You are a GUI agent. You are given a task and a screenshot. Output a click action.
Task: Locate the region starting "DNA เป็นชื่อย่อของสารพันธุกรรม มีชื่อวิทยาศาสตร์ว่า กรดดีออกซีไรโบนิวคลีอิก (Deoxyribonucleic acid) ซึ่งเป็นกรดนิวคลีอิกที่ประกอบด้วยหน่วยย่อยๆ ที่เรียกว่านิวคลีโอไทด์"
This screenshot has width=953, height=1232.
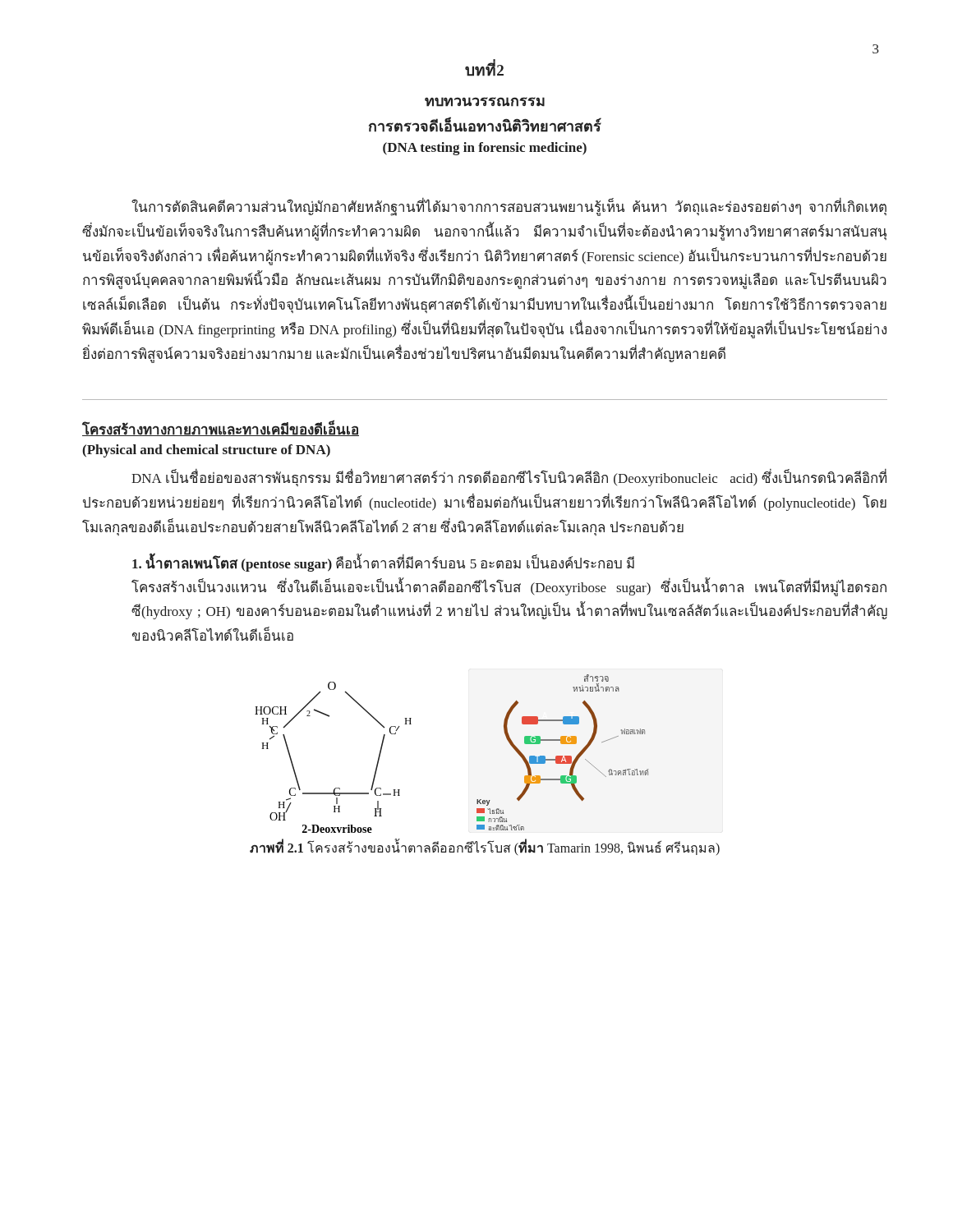pyautogui.click(x=485, y=503)
